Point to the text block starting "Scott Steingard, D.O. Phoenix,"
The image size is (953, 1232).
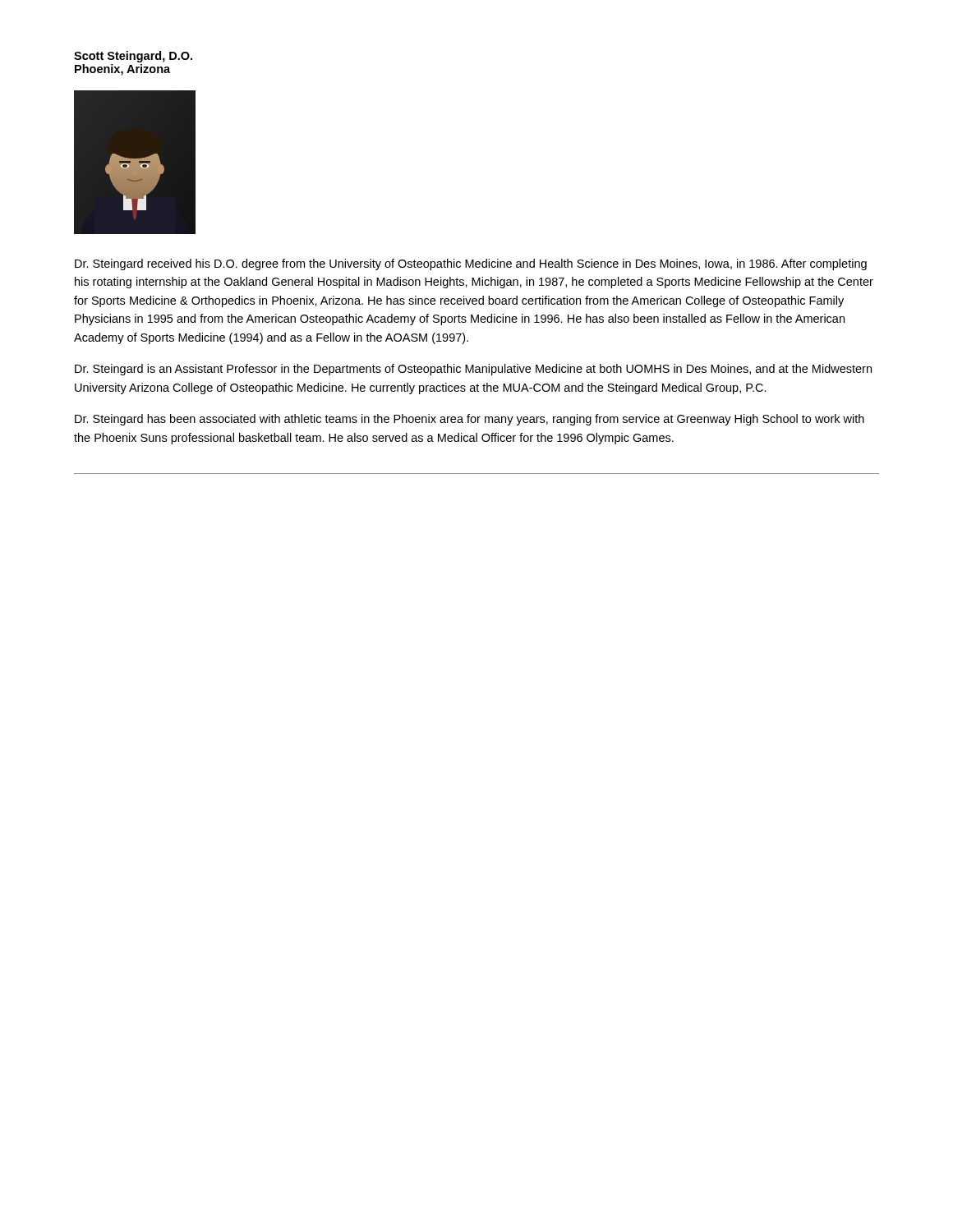(134, 62)
